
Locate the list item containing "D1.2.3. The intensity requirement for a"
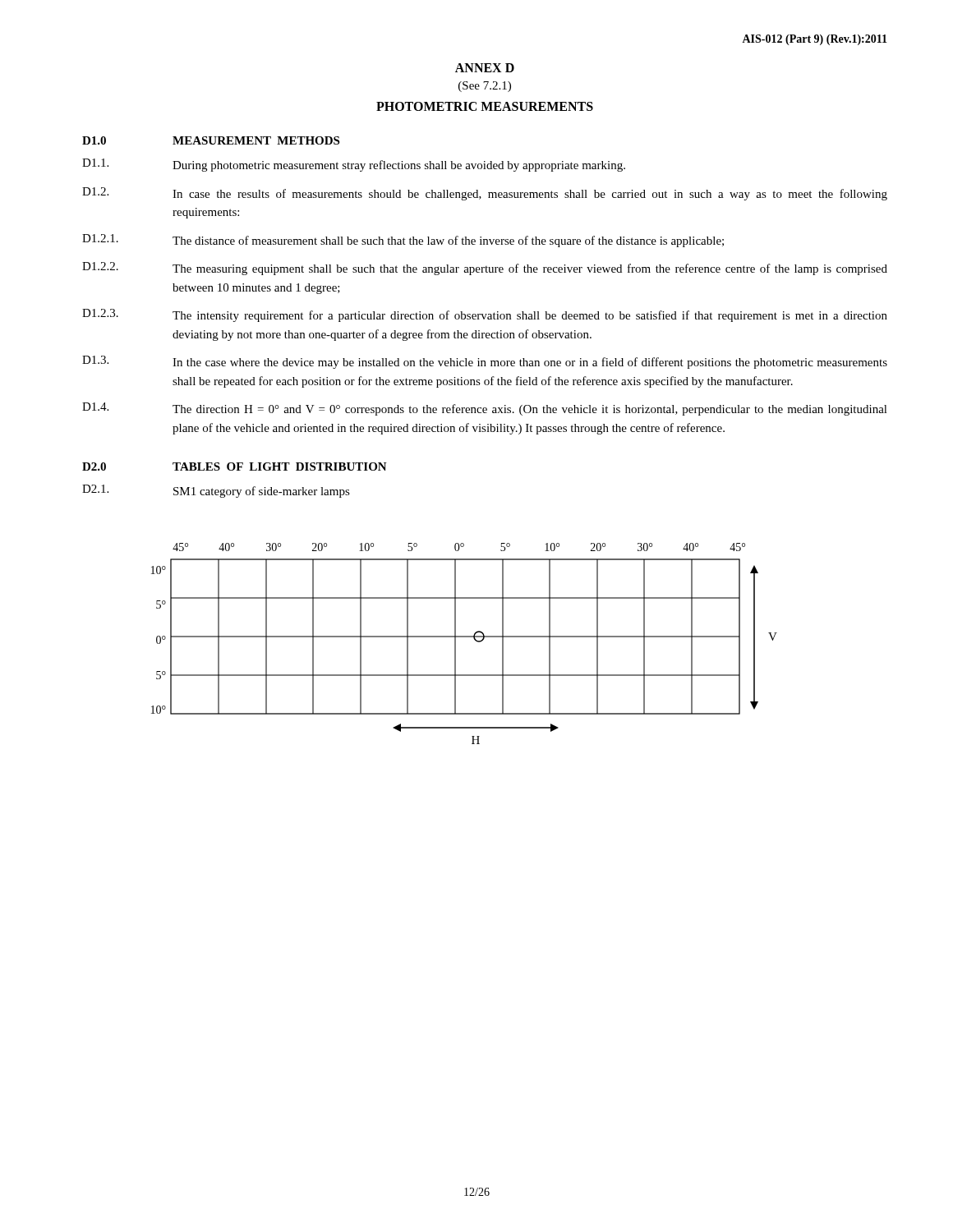click(485, 325)
